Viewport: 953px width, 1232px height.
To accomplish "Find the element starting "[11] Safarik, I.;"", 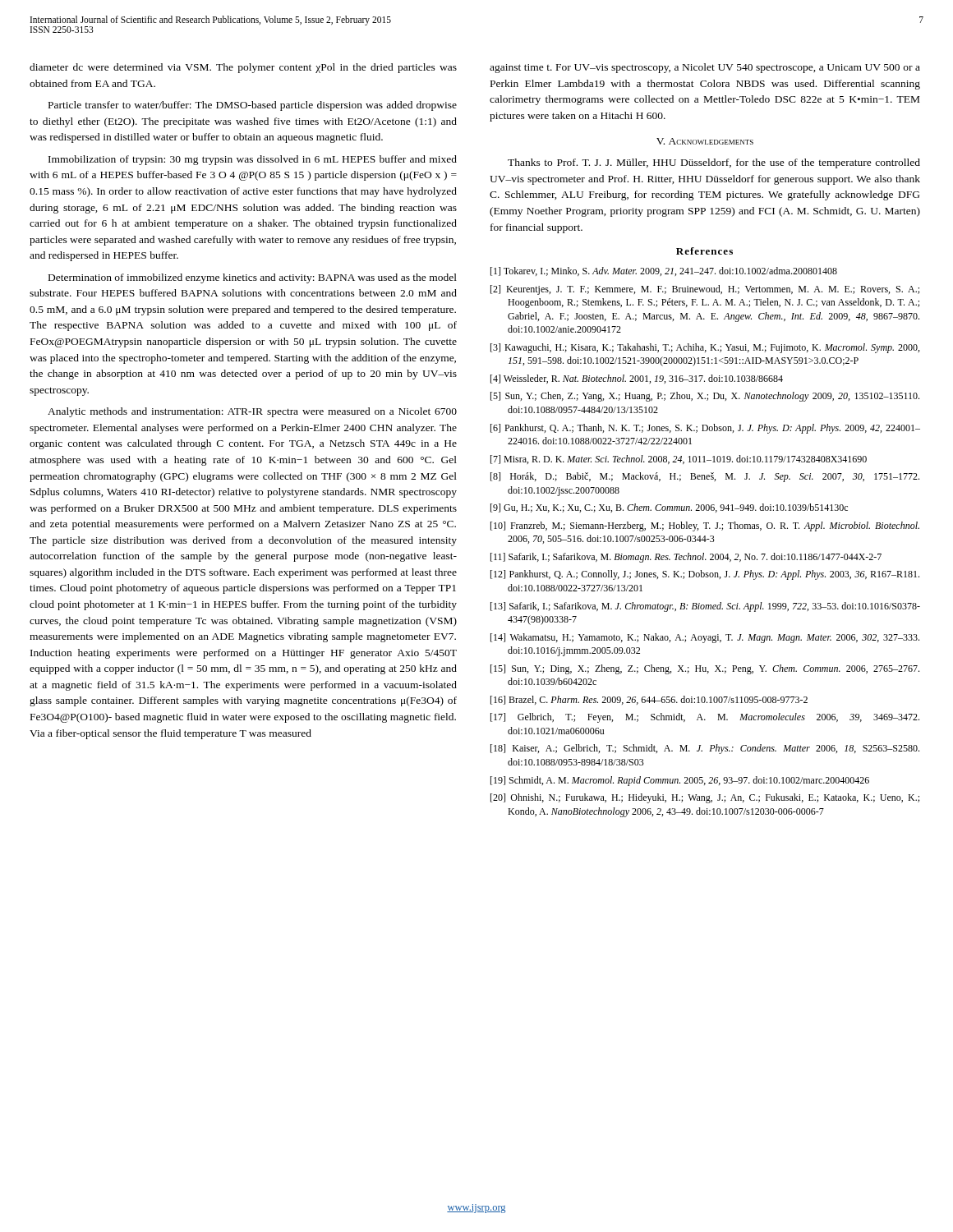I will point(686,557).
